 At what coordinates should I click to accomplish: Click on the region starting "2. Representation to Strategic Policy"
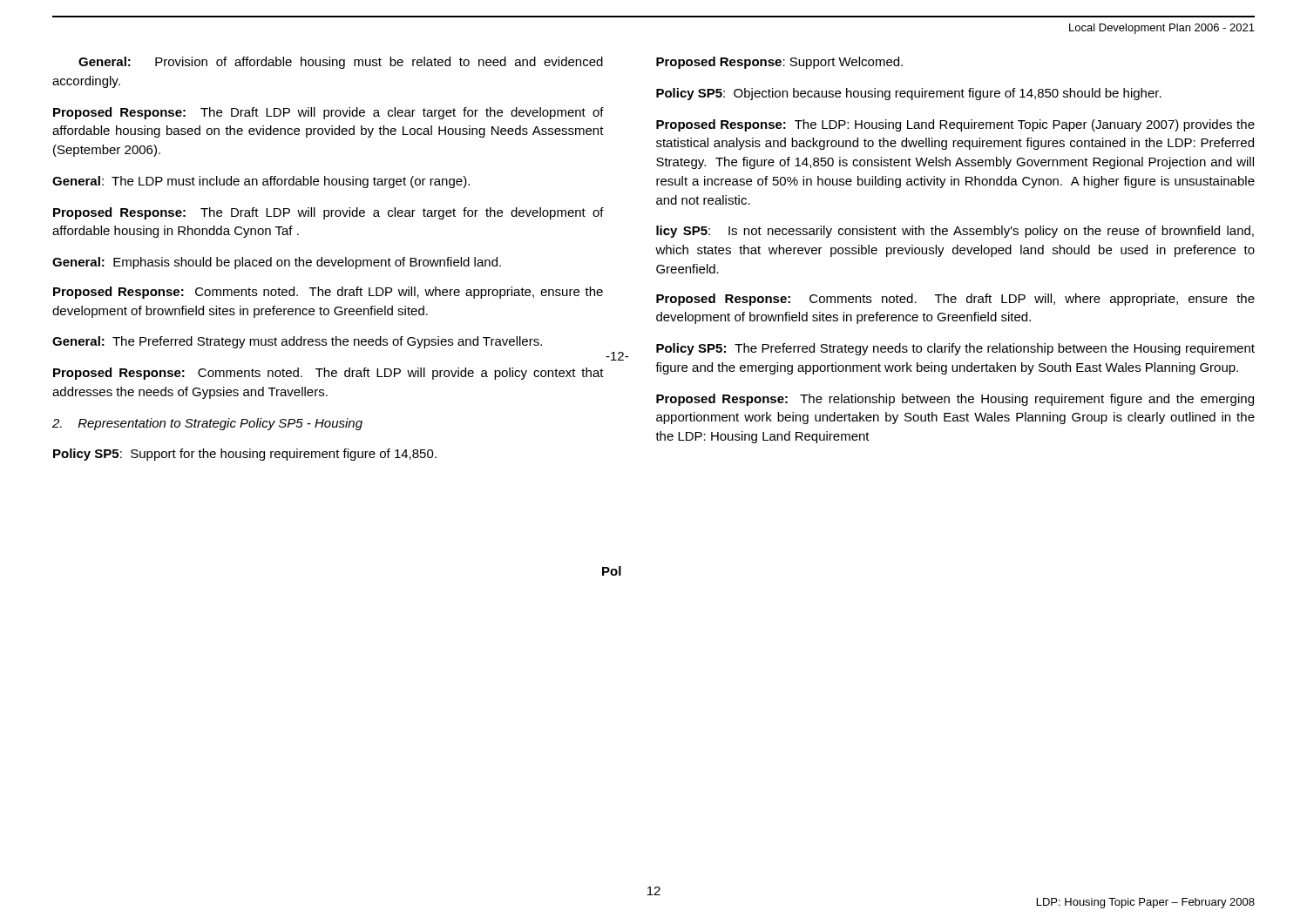328,423
